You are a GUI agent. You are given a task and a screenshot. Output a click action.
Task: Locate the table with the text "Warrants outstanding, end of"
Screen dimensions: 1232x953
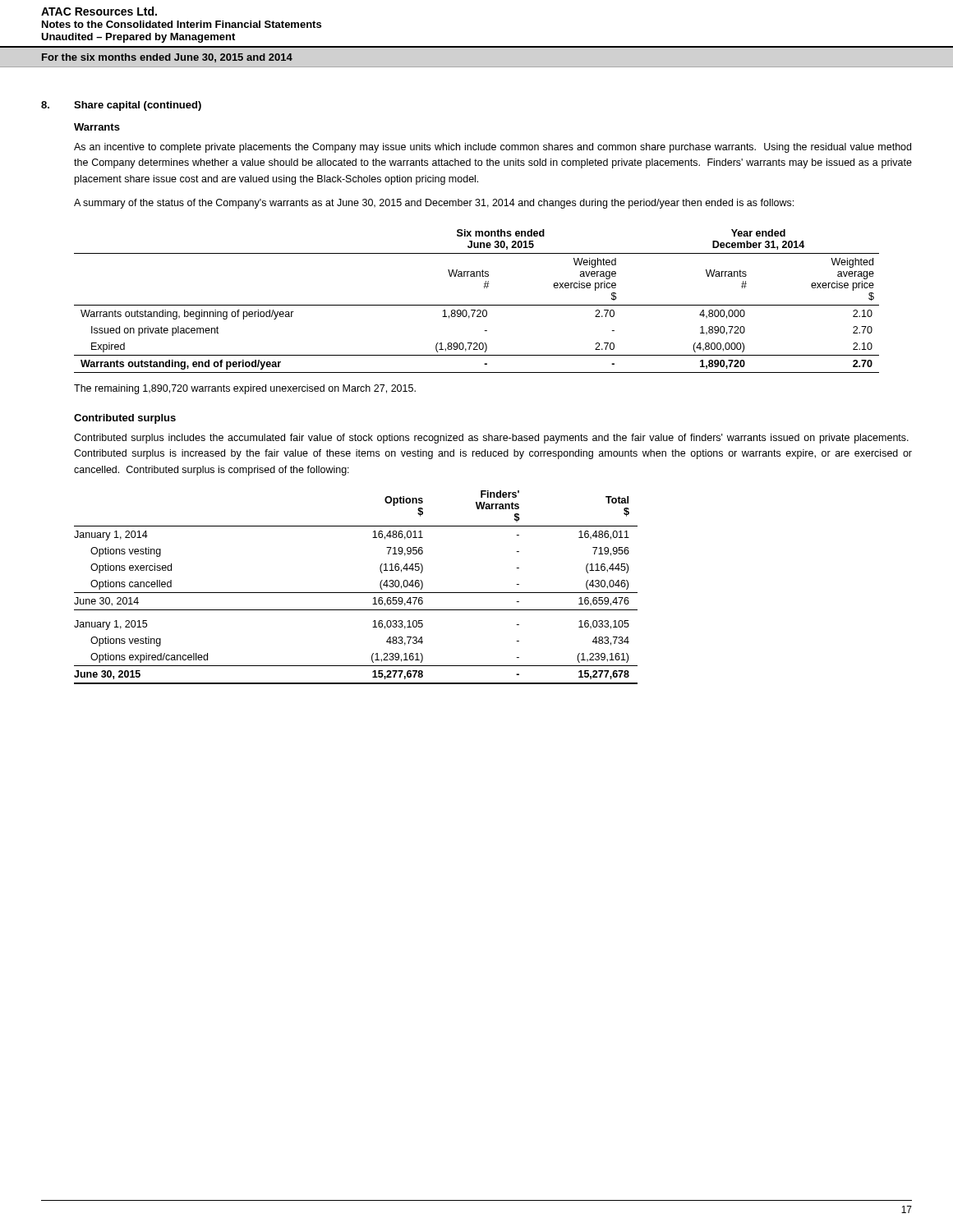476,299
